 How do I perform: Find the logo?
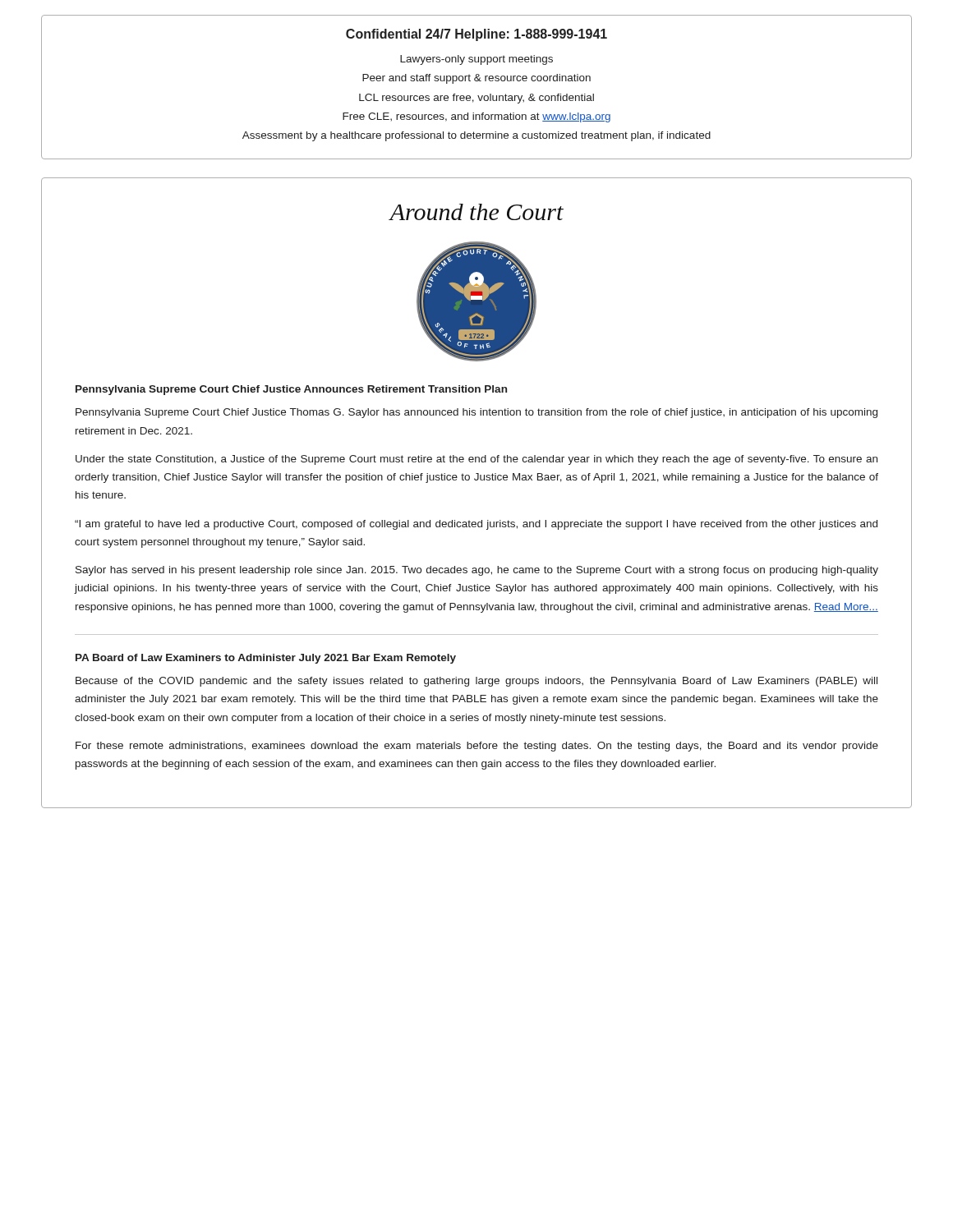pyautogui.click(x=476, y=303)
